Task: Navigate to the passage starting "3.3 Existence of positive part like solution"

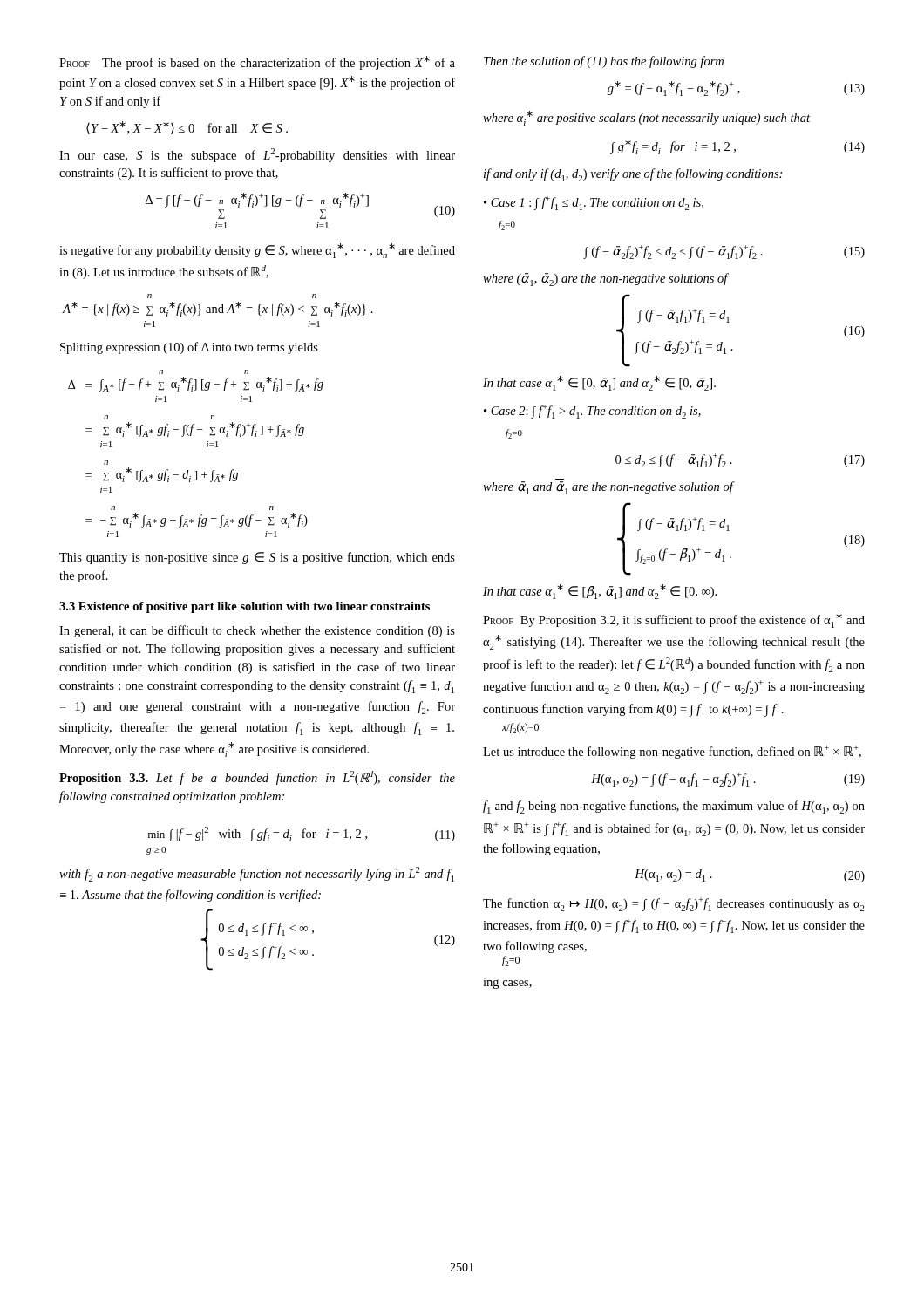Action: [257, 607]
